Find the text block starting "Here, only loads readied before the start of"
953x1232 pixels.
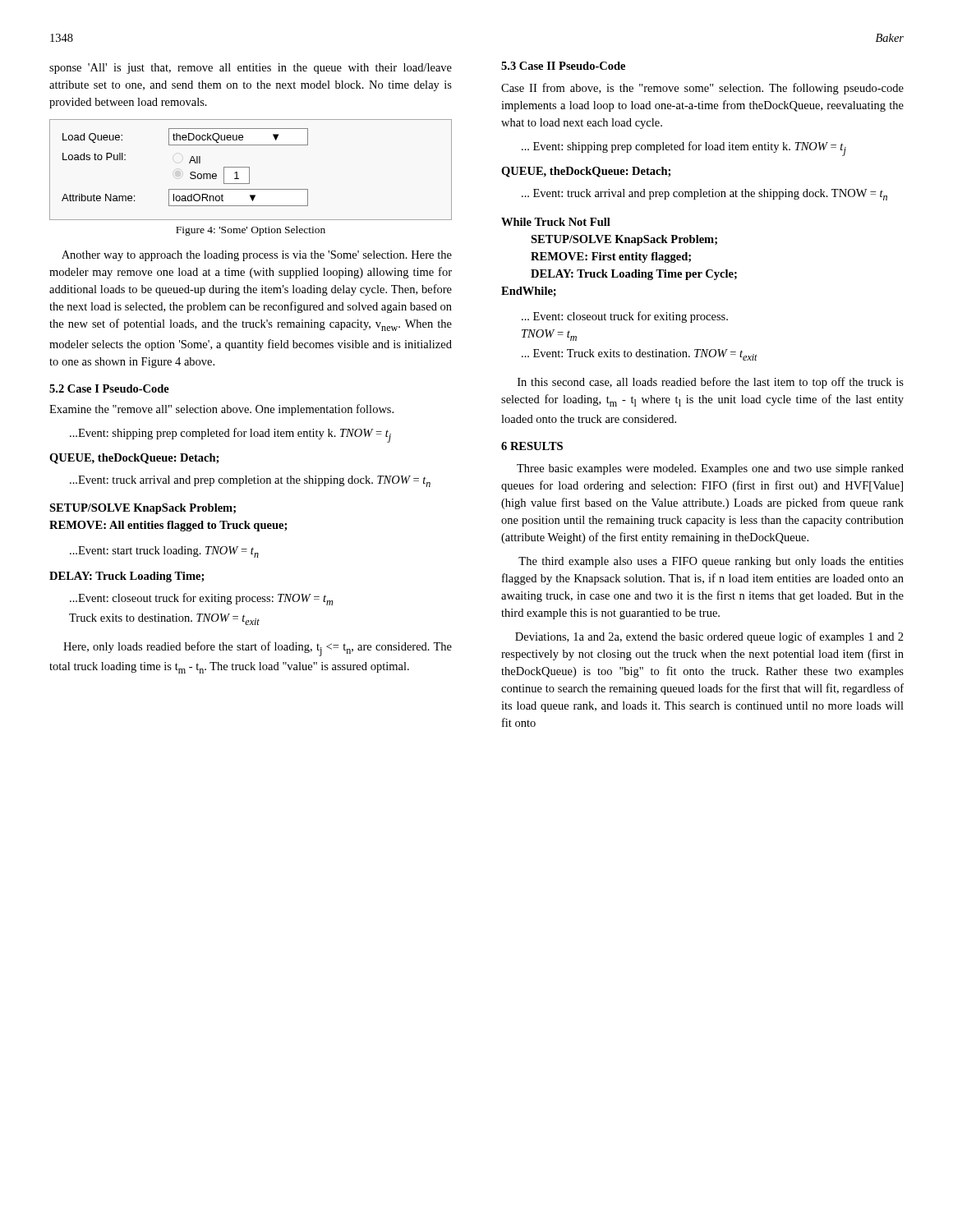(x=251, y=658)
